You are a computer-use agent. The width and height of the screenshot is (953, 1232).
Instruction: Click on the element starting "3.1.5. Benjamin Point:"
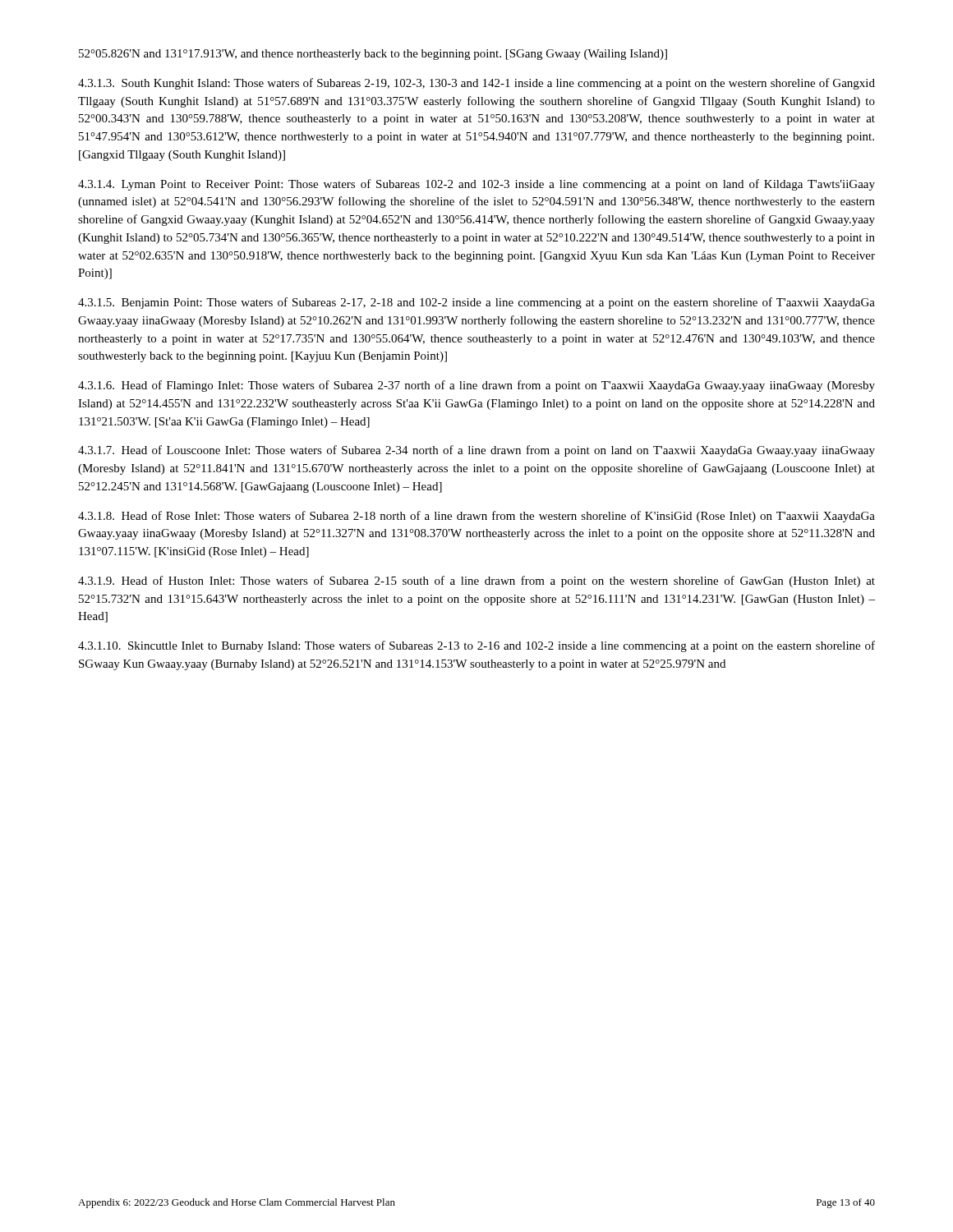pyautogui.click(x=476, y=330)
